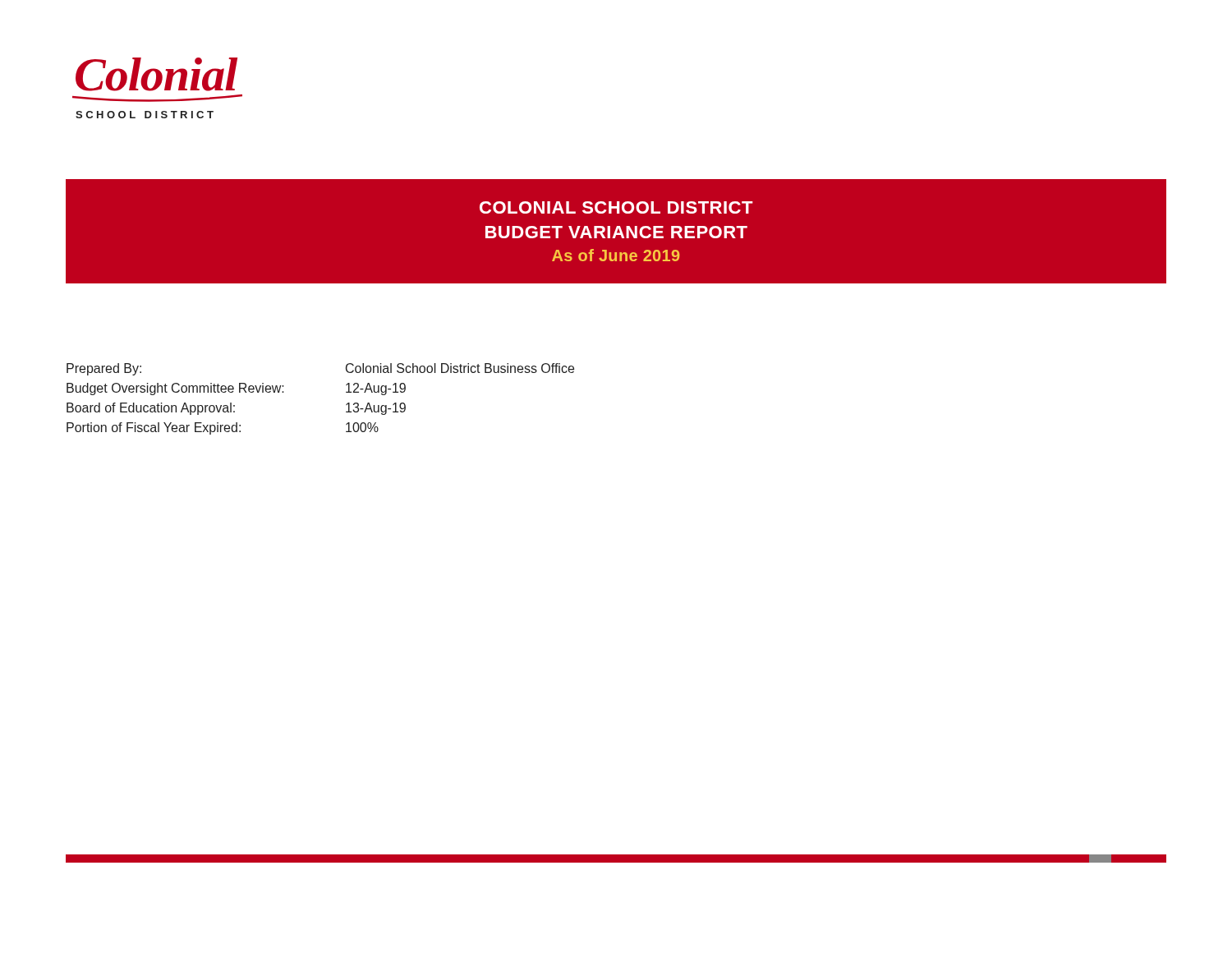Click on the logo
This screenshot has height=953, width=1232.
pos(156,86)
